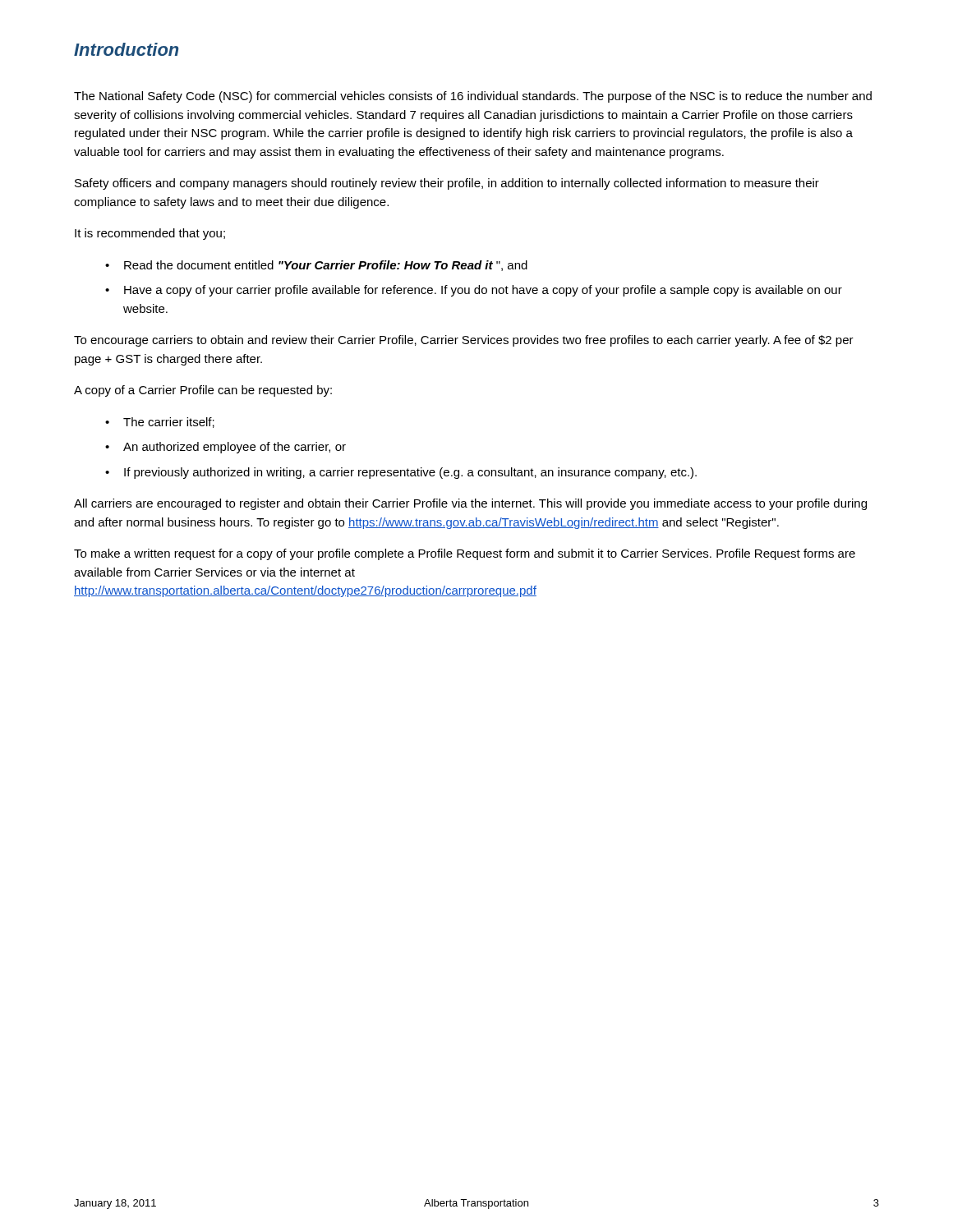Point to the block beginning "An authorized employee of the"
This screenshot has height=1232, width=953.
[x=235, y=446]
